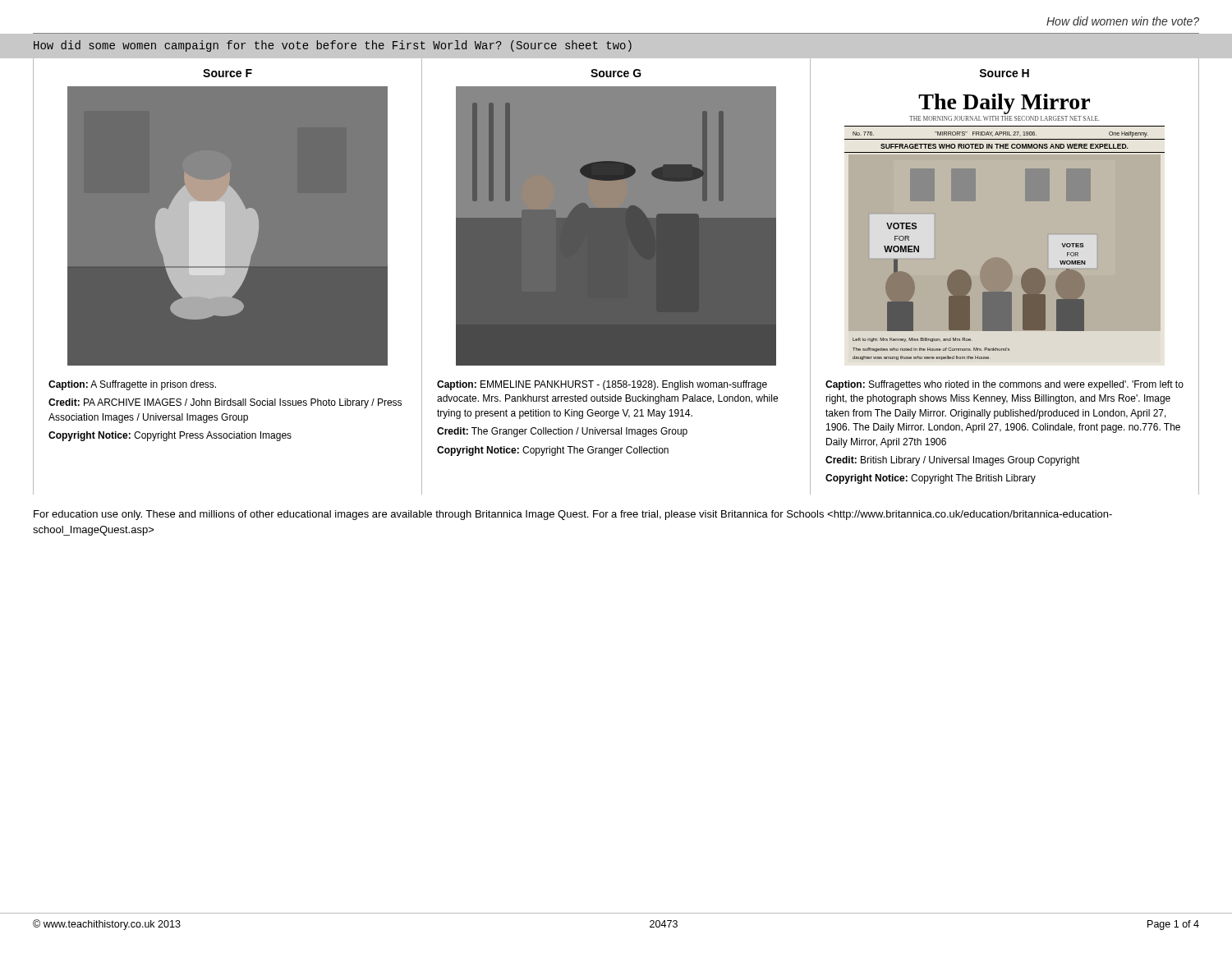Click on the block starting "For education use only. These"

pos(573,522)
